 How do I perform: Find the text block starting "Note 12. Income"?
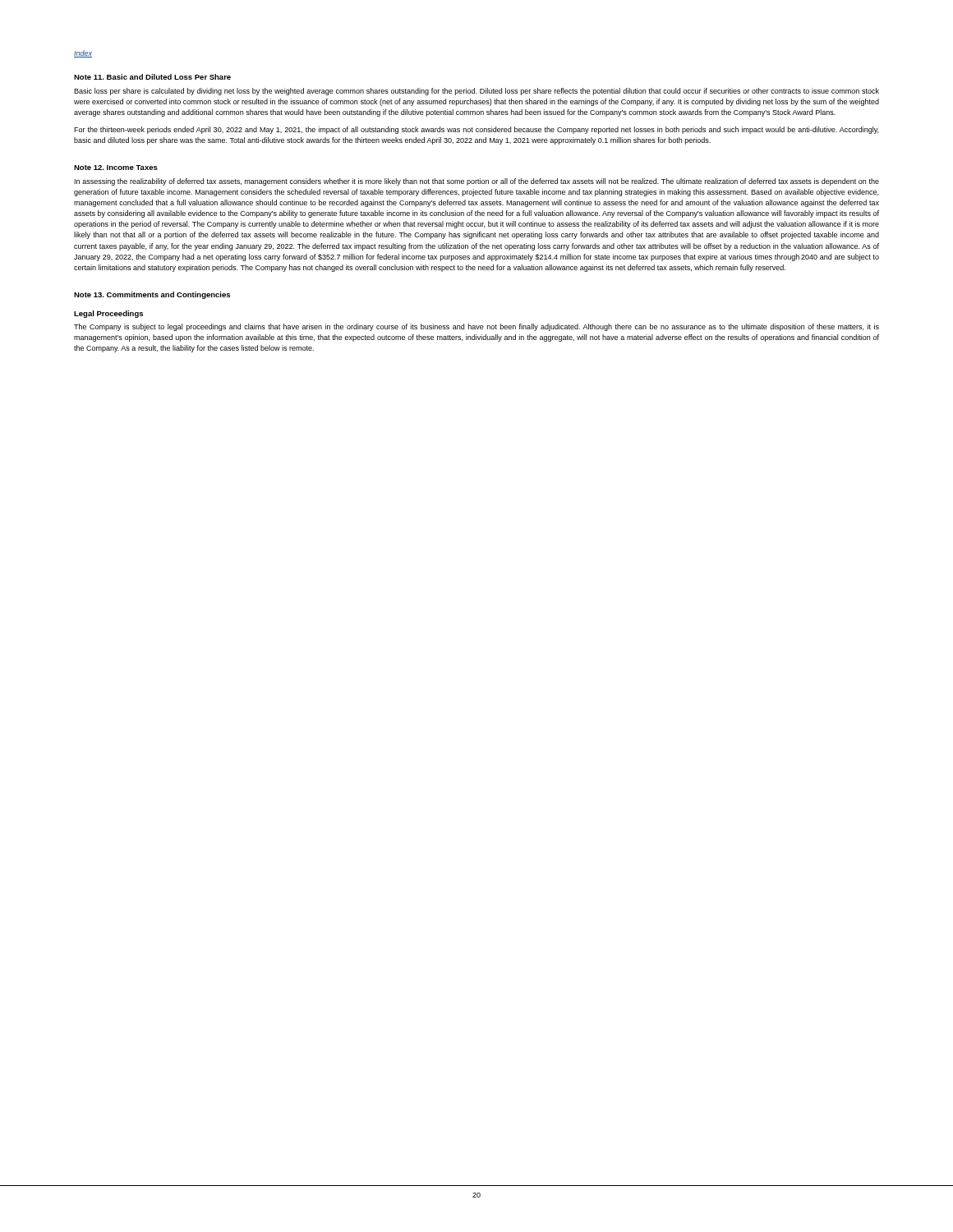[x=116, y=167]
